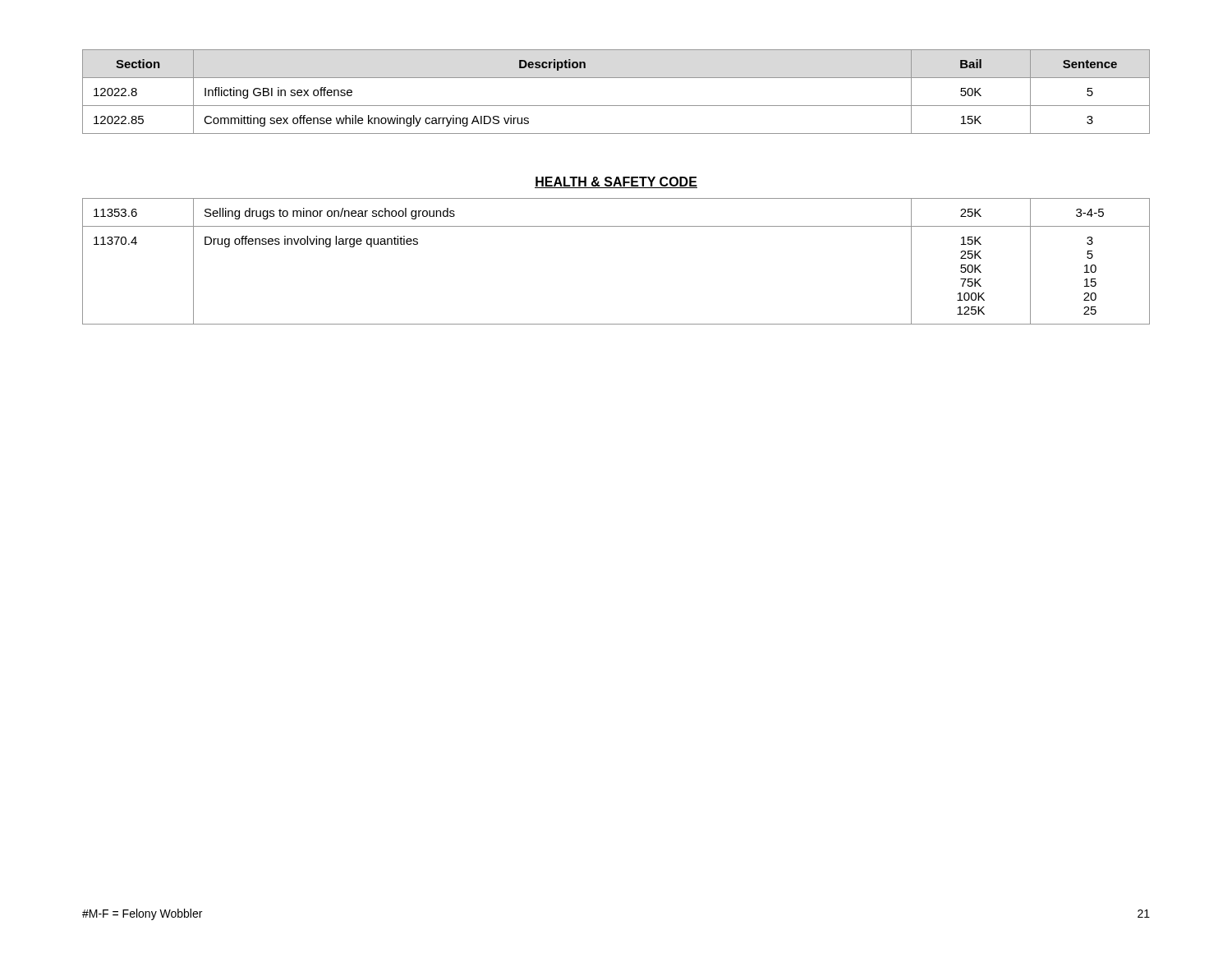Select the table that reads "Inflicting GBI in sex offense"

616,92
